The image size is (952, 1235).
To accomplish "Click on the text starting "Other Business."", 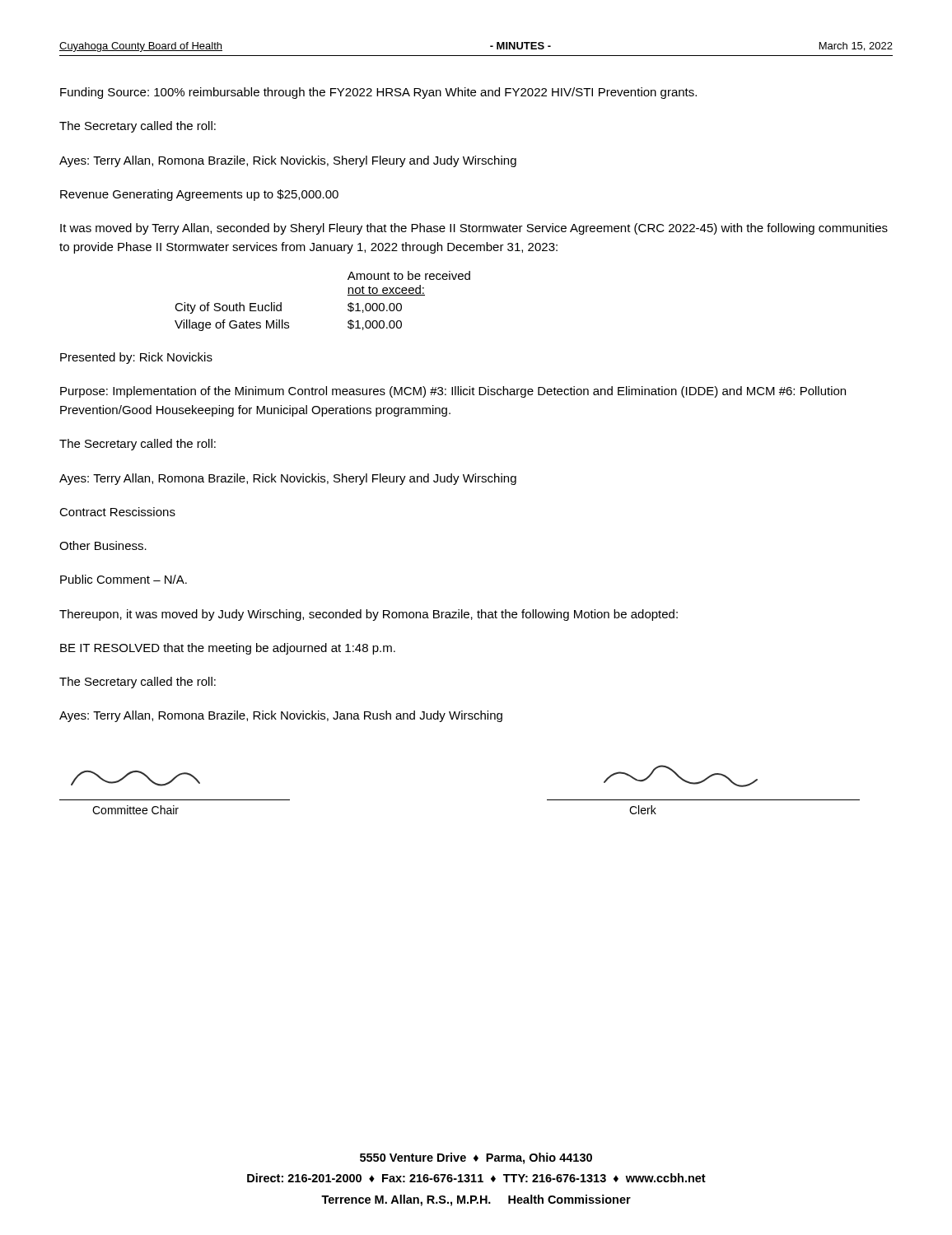I will coord(103,545).
